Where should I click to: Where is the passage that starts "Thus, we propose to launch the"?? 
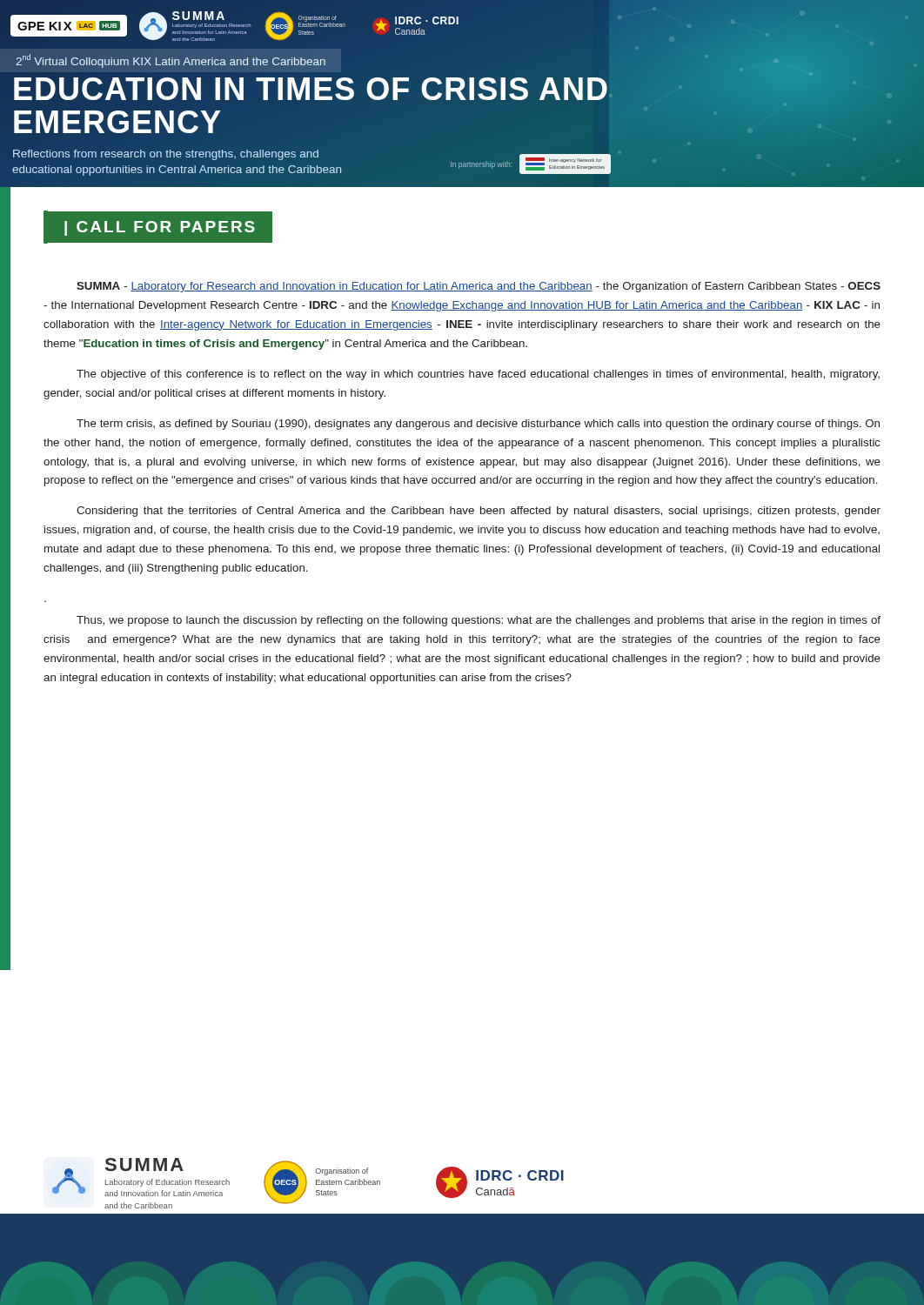(x=462, y=649)
